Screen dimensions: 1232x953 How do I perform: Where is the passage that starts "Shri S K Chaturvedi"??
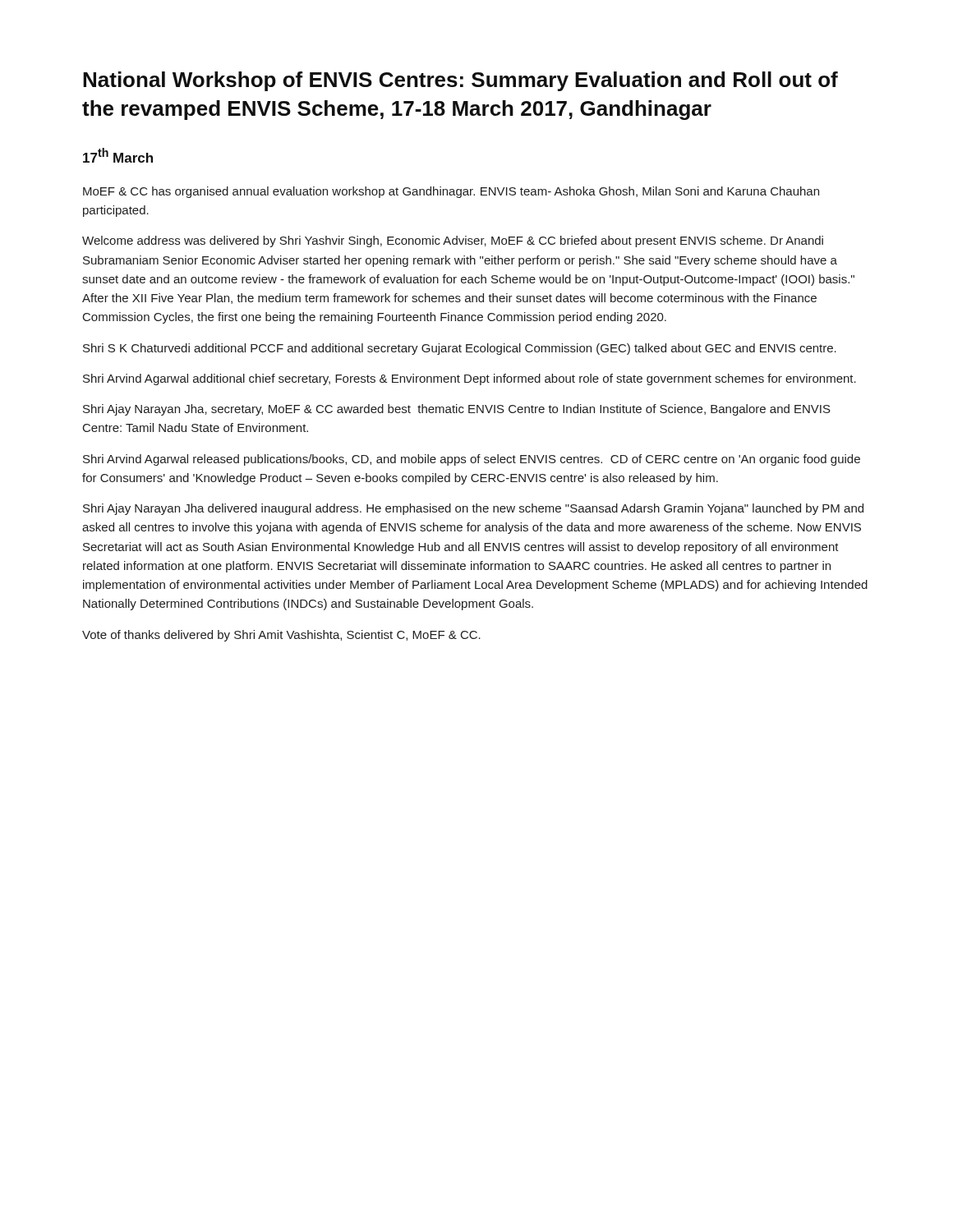click(x=460, y=347)
